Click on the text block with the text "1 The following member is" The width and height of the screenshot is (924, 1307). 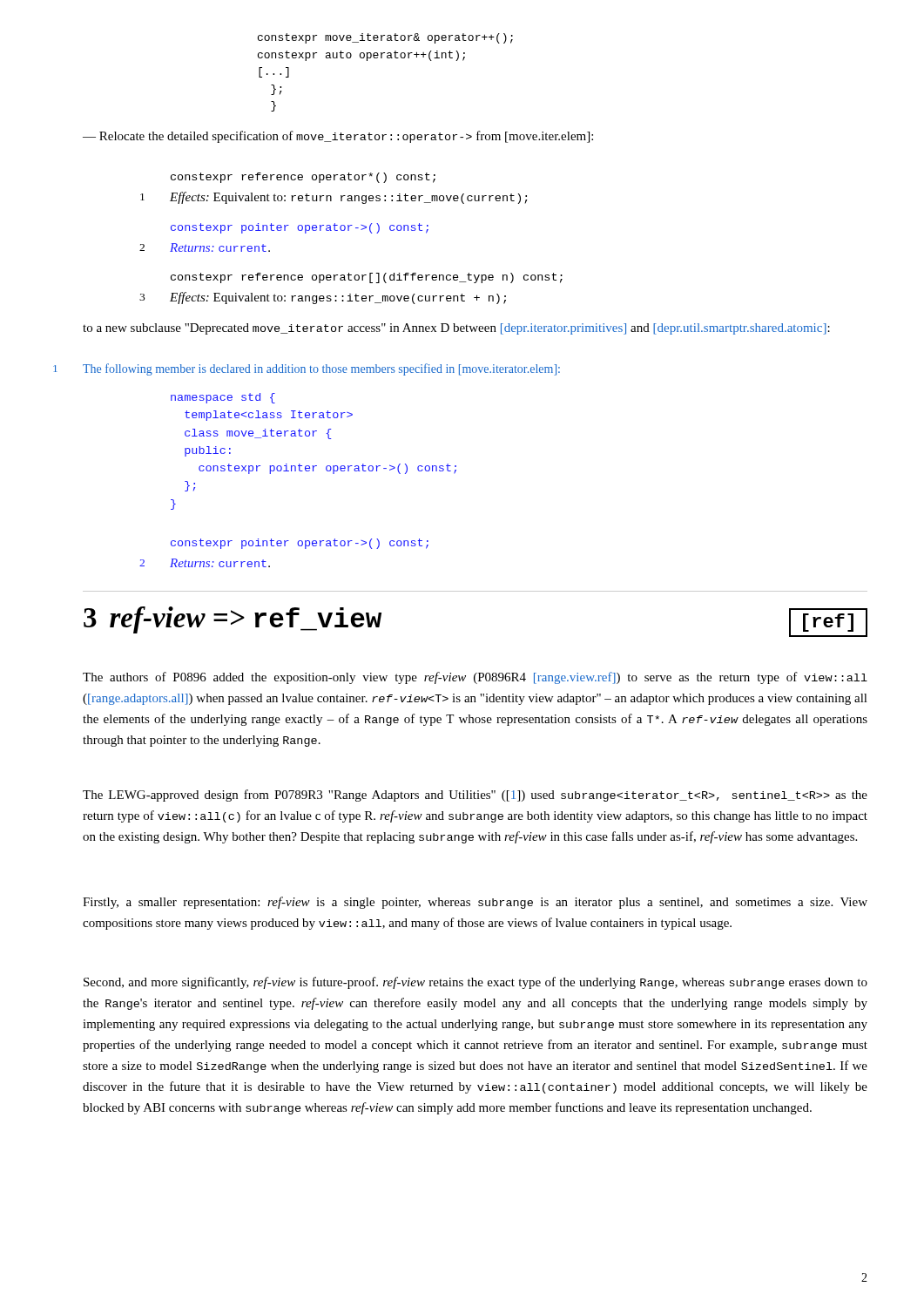tap(475, 369)
